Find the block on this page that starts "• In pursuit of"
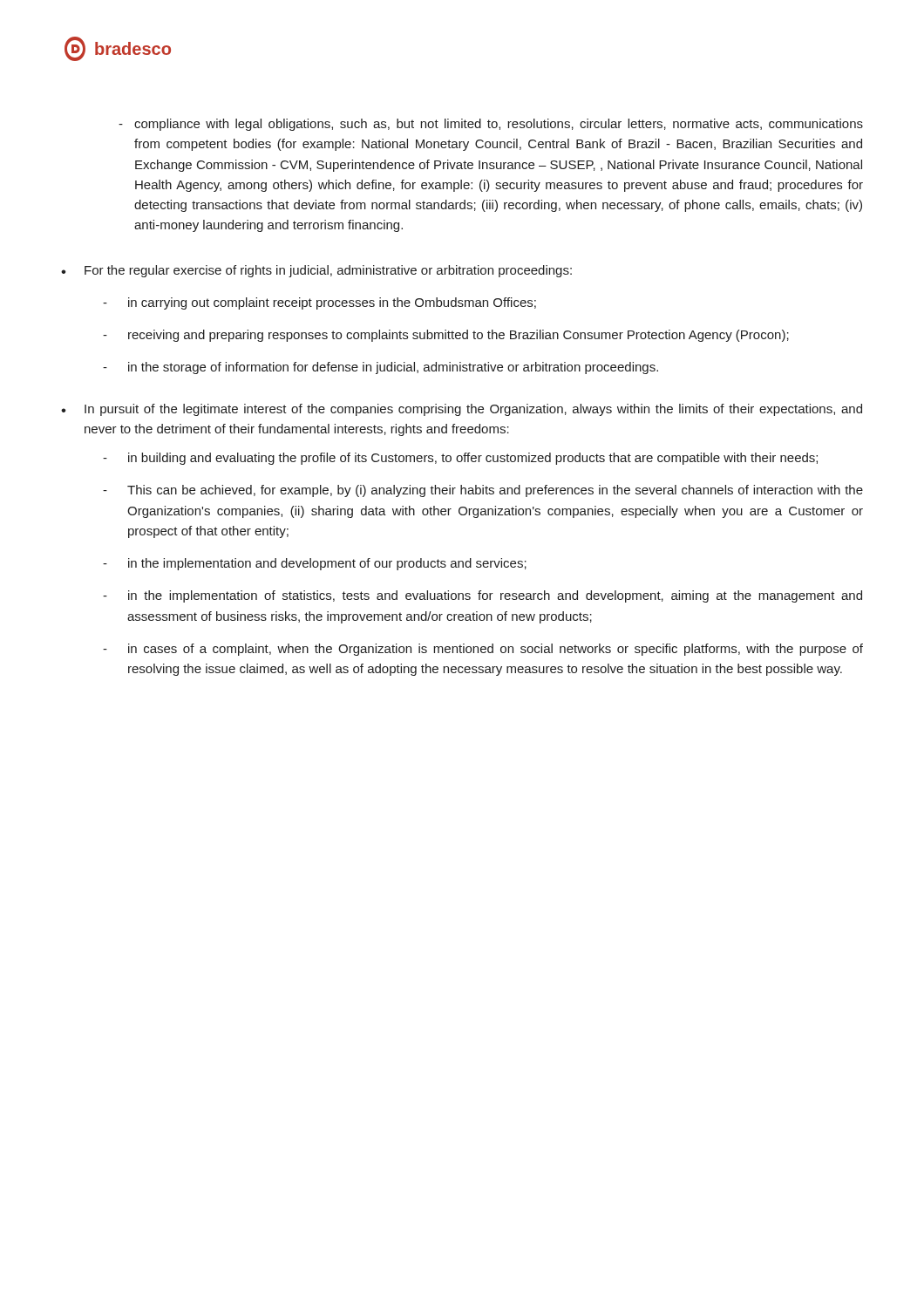The width and height of the screenshot is (924, 1308). coord(462,418)
